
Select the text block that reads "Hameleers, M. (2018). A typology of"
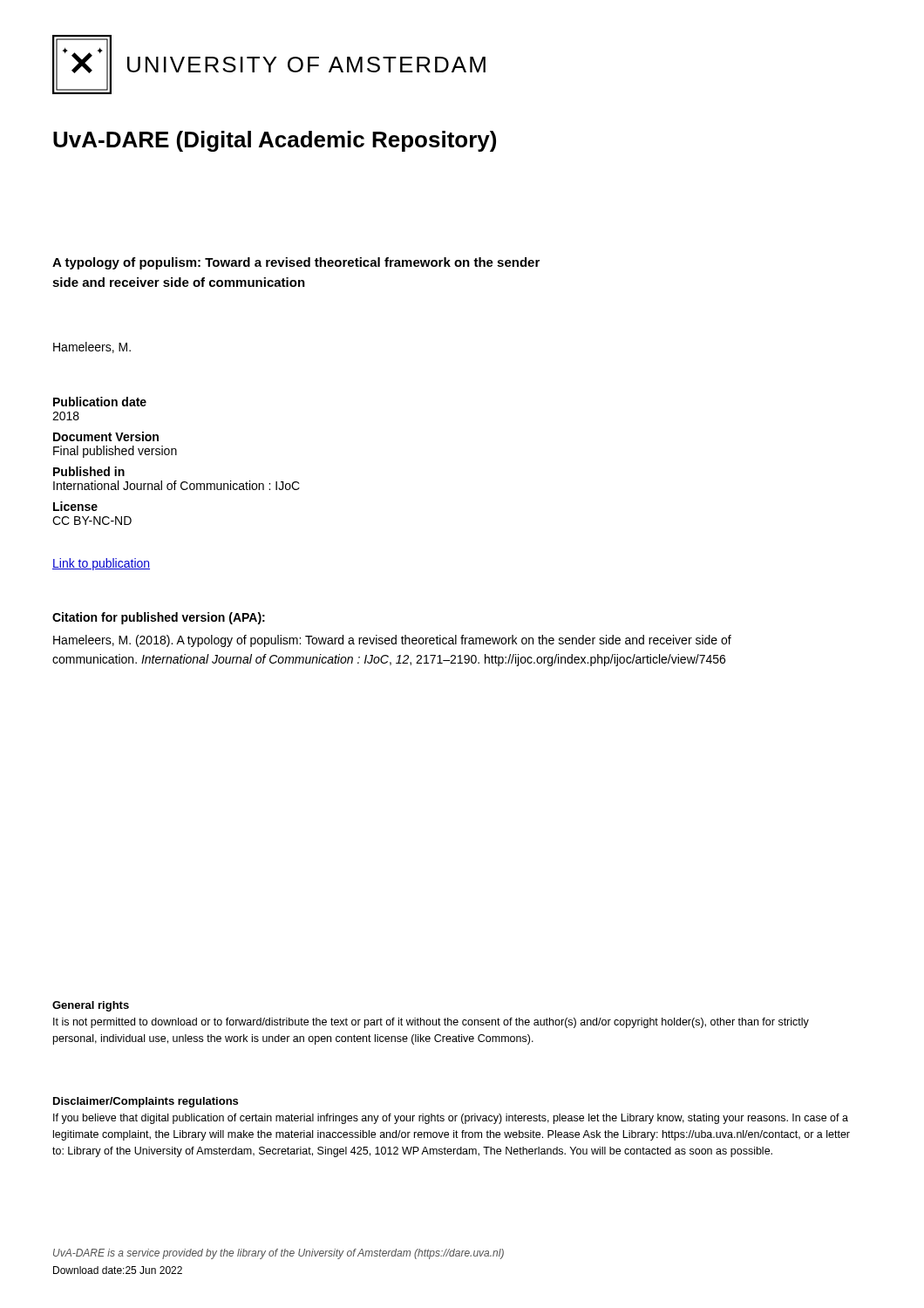(392, 649)
